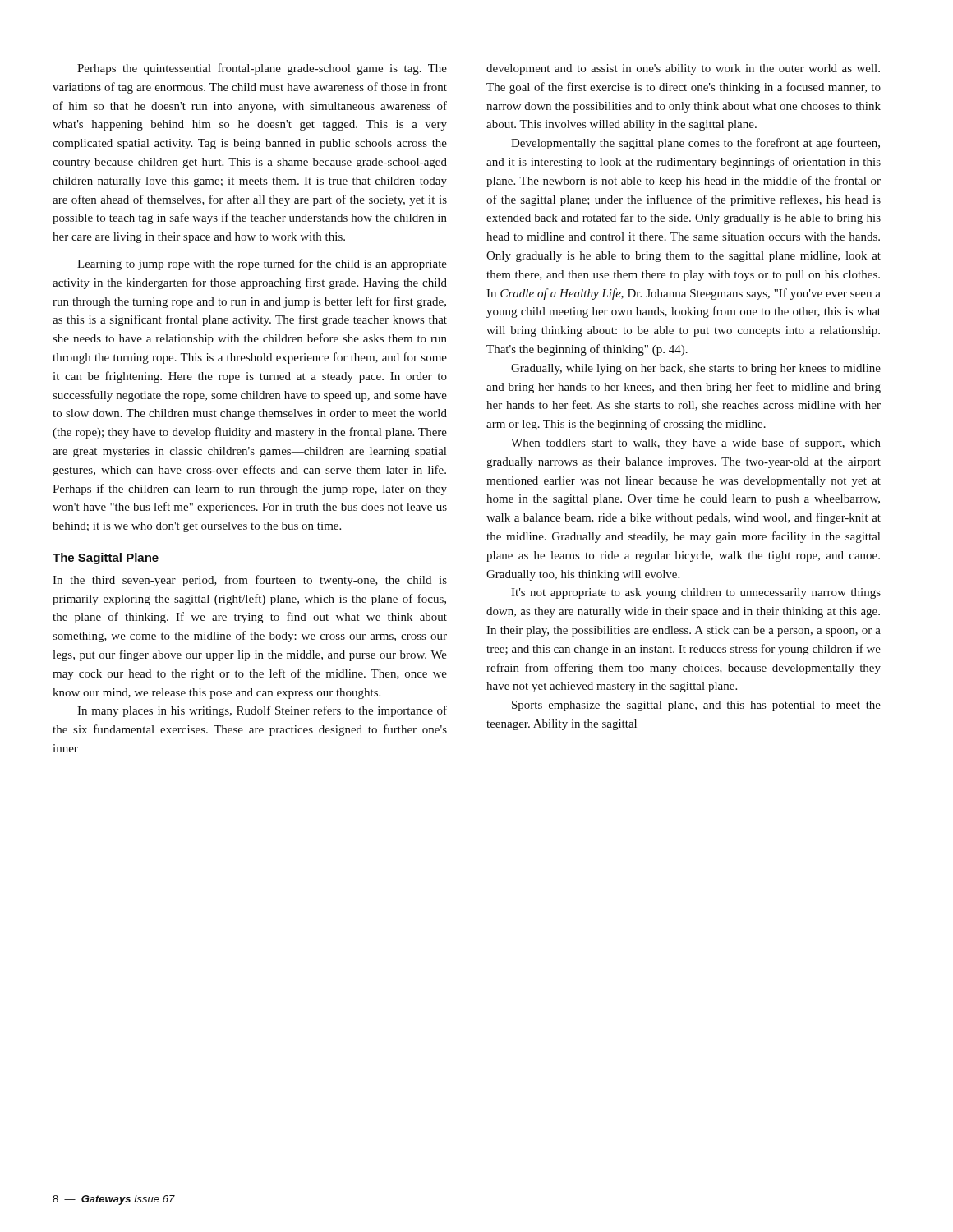Select the text block that reads "Gradually, while lying on her back,"
953x1232 pixels.
(x=683, y=396)
